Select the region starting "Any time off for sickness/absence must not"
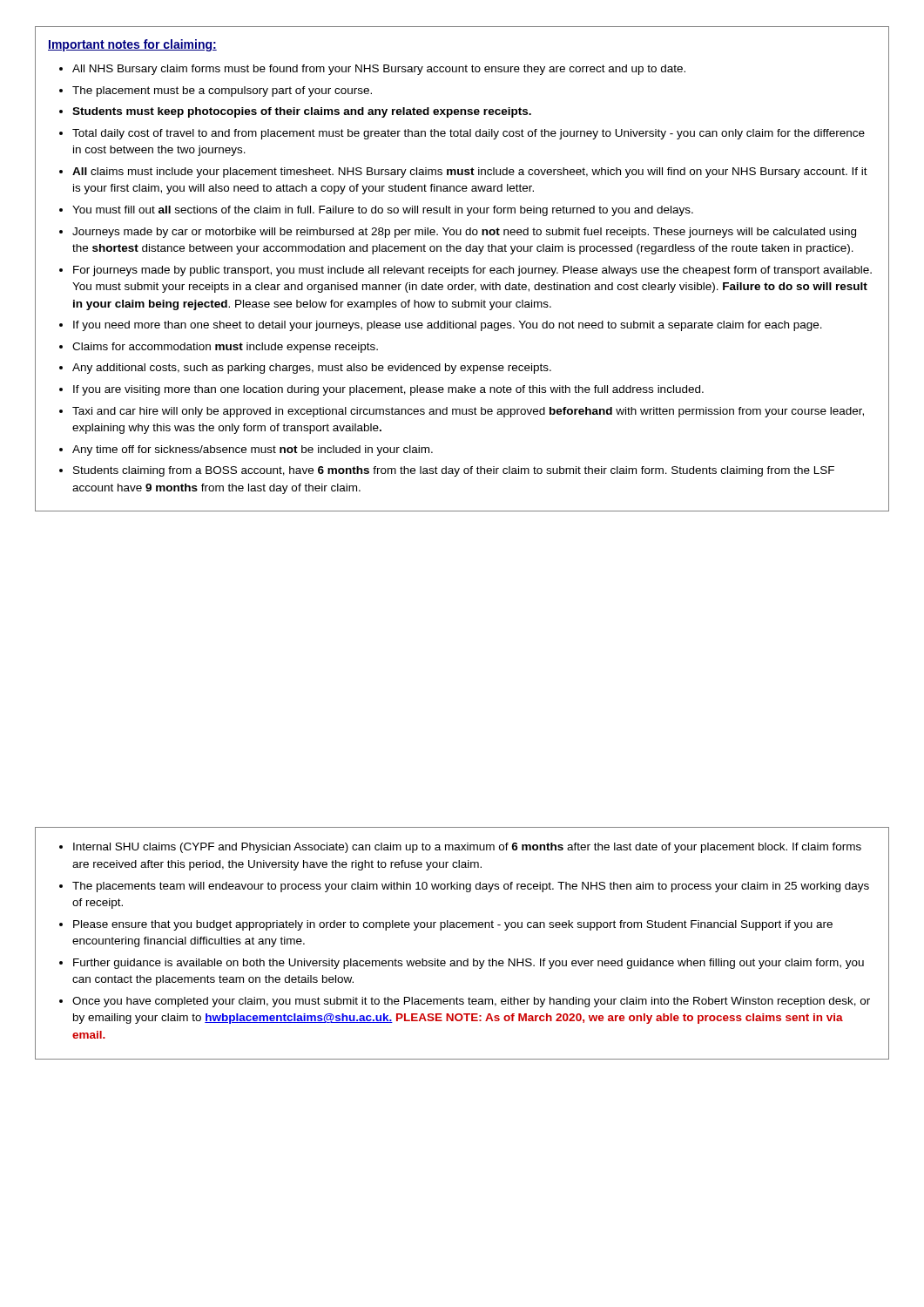The height and width of the screenshot is (1307, 924). [253, 449]
